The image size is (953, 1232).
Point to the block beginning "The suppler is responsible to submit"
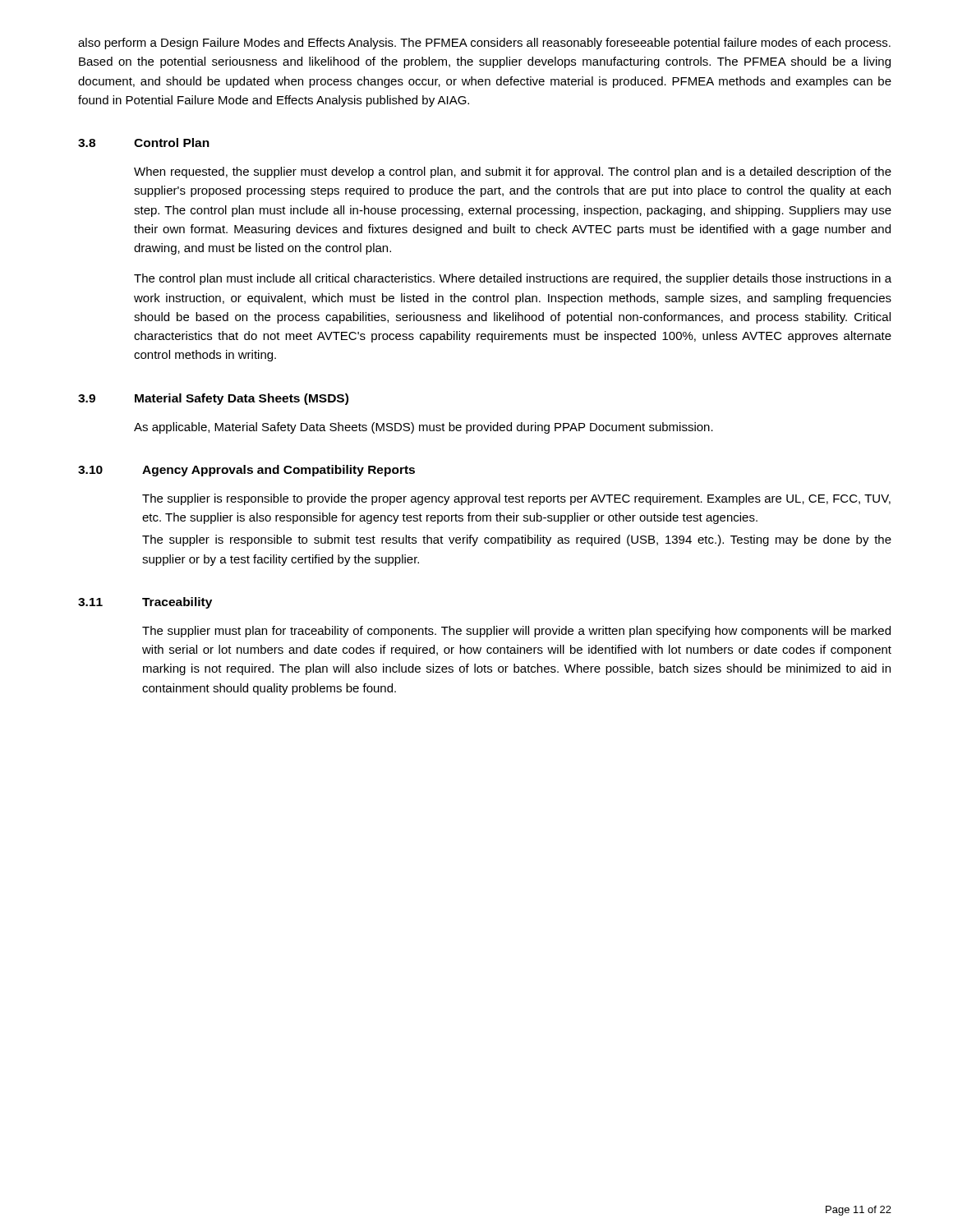[517, 549]
